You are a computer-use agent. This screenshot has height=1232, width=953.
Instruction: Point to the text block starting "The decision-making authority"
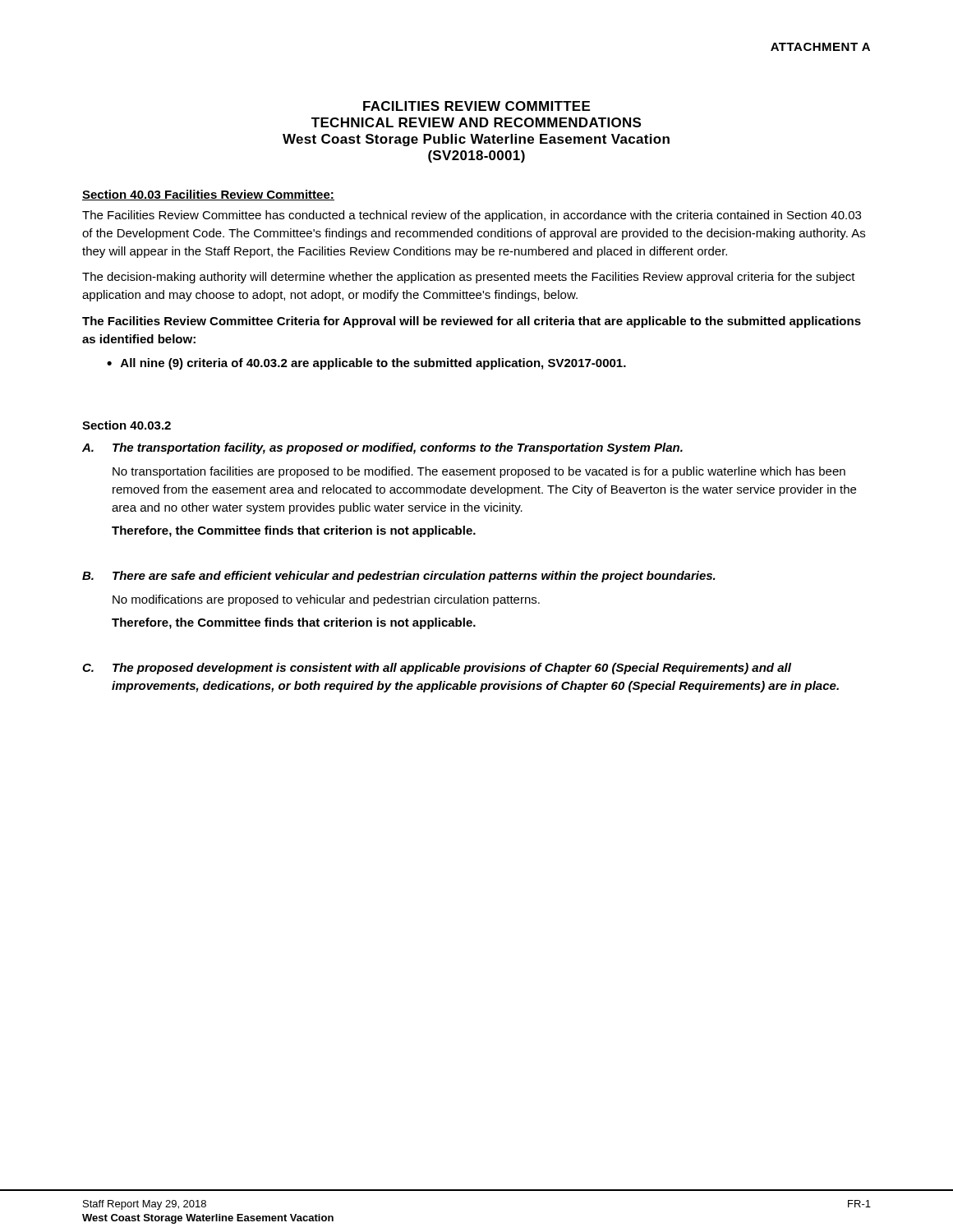point(468,286)
